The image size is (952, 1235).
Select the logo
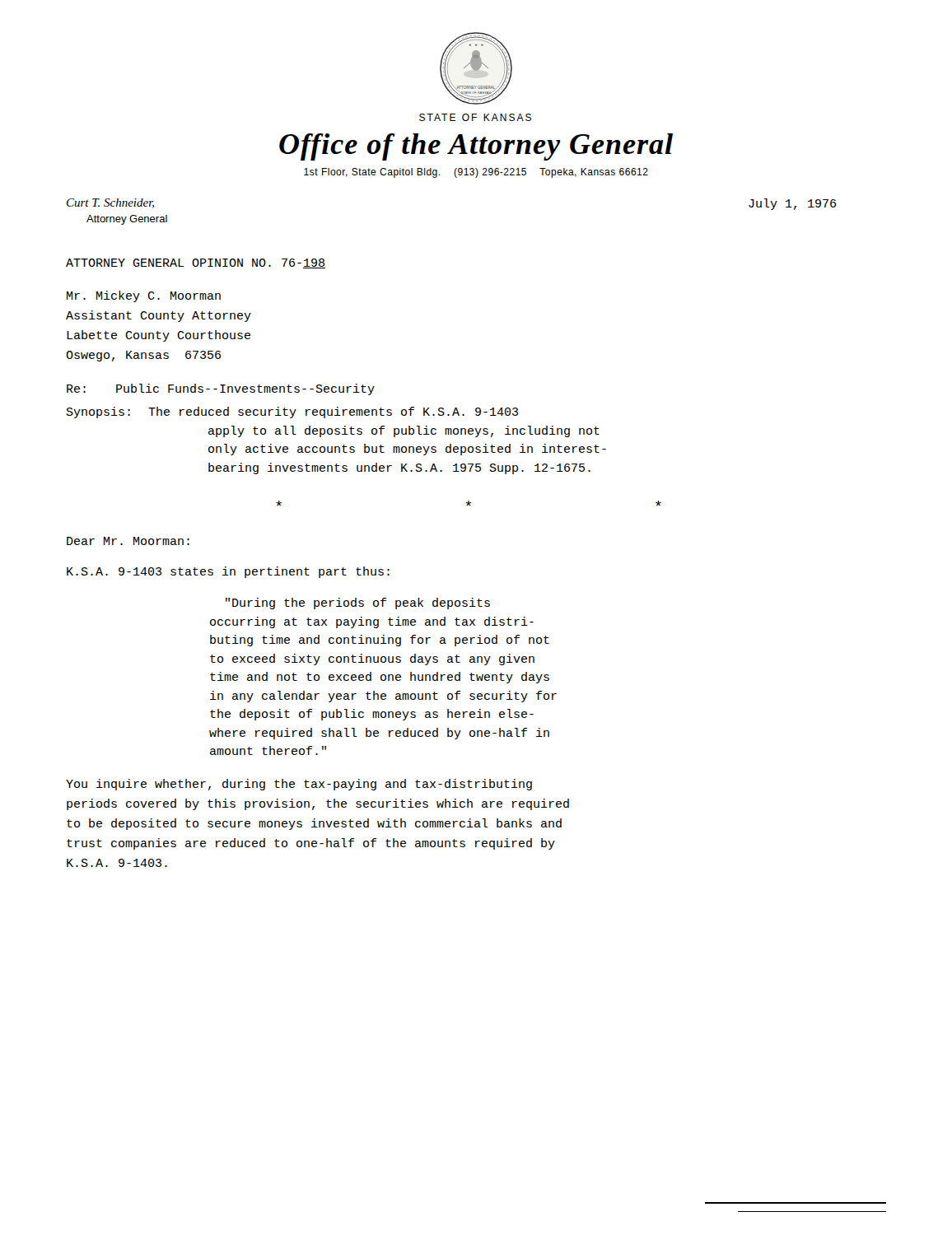tap(476, 53)
